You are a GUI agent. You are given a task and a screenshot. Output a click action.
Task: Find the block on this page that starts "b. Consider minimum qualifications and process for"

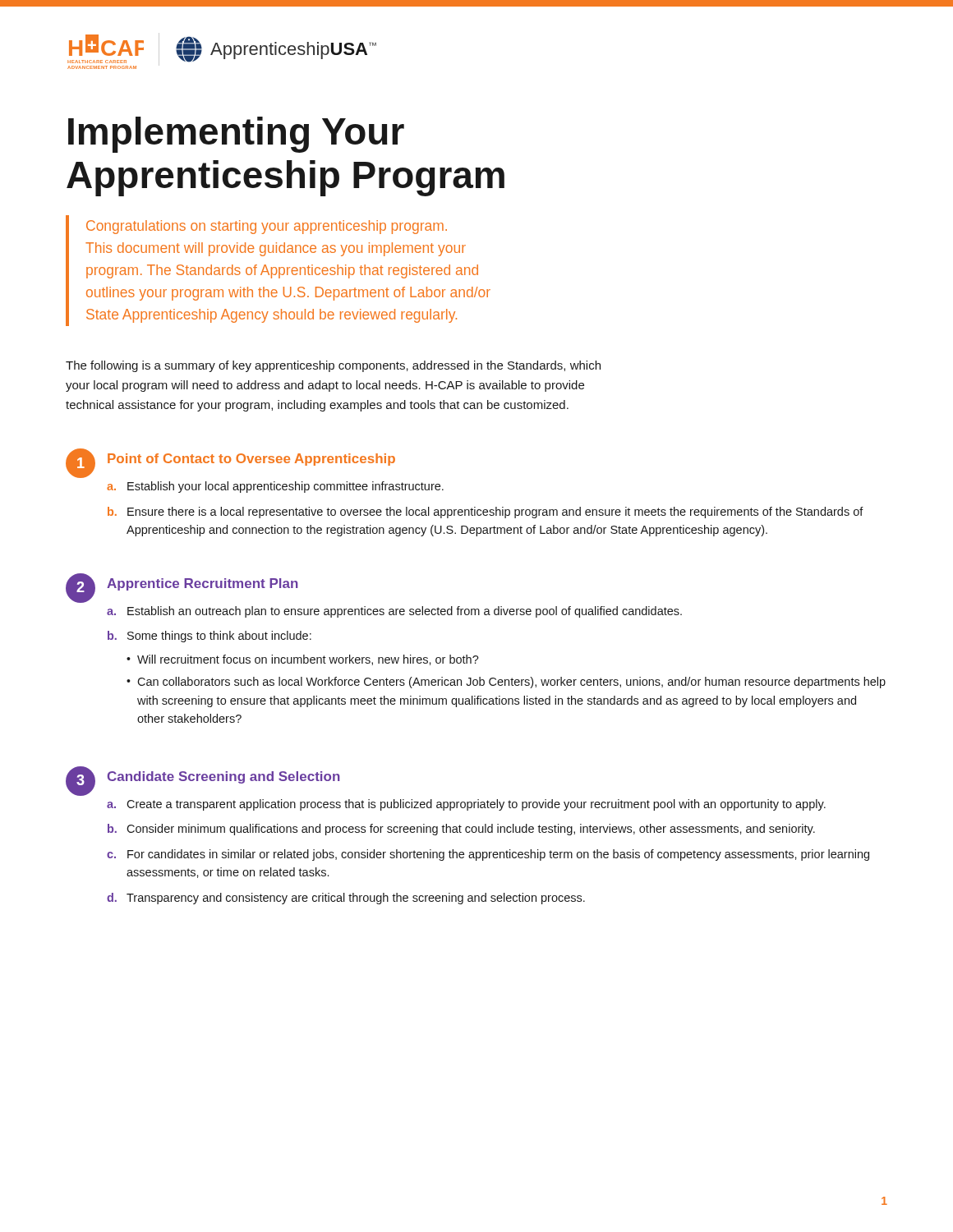click(497, 829)
